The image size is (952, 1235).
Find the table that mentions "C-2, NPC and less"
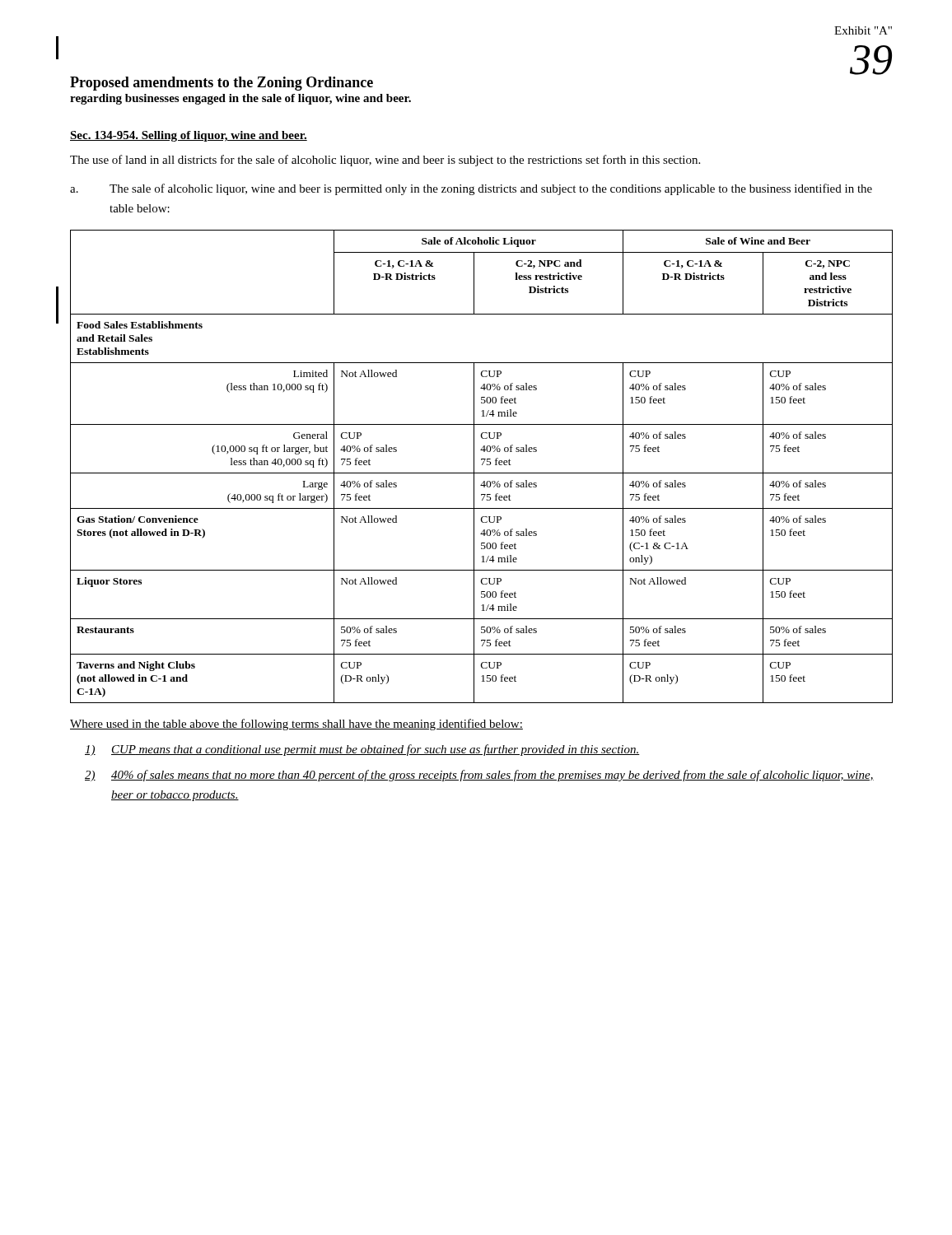click(481, 466)
